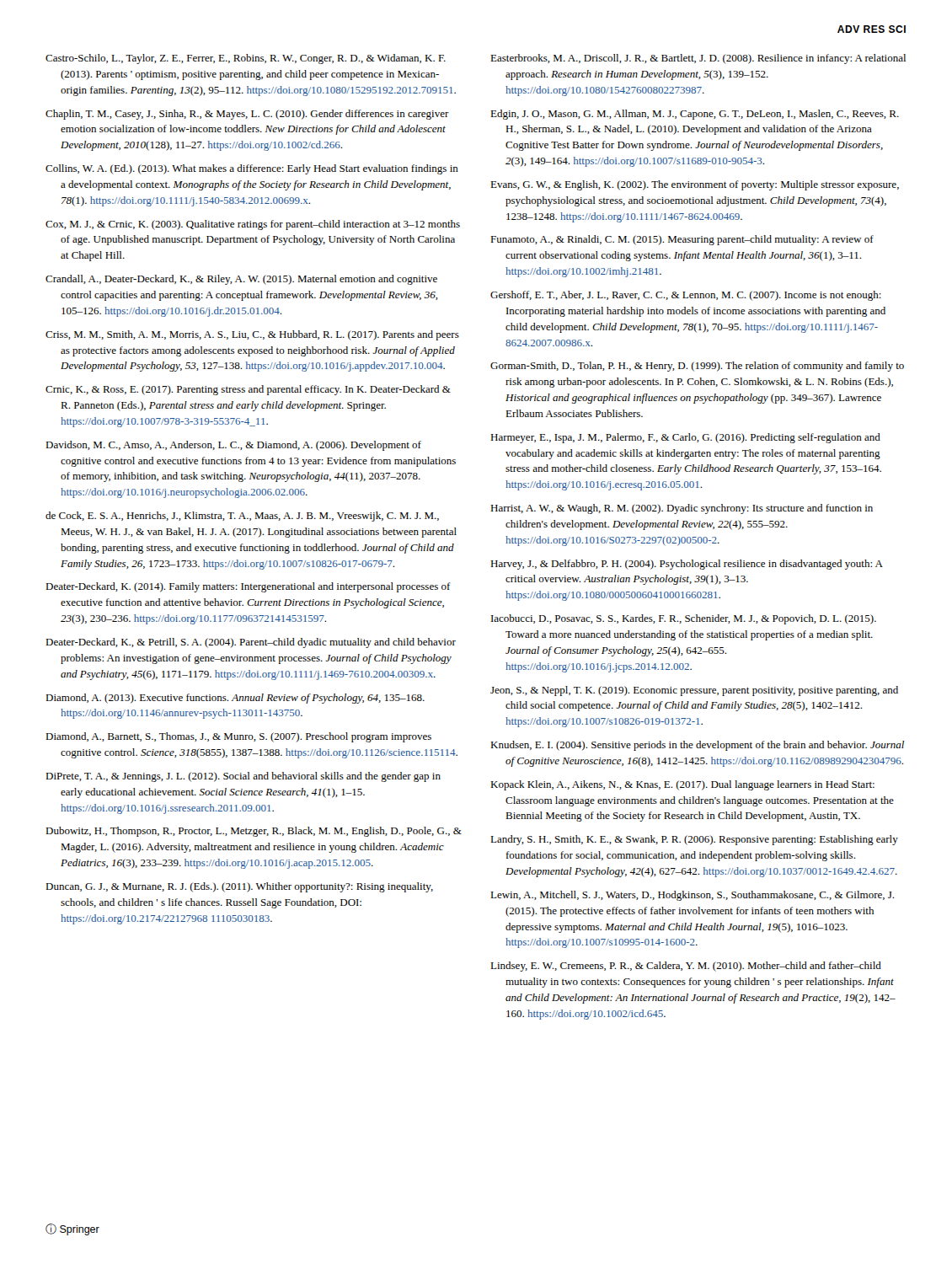Find the block starting "Collins, W. A."

coord(252,184)
